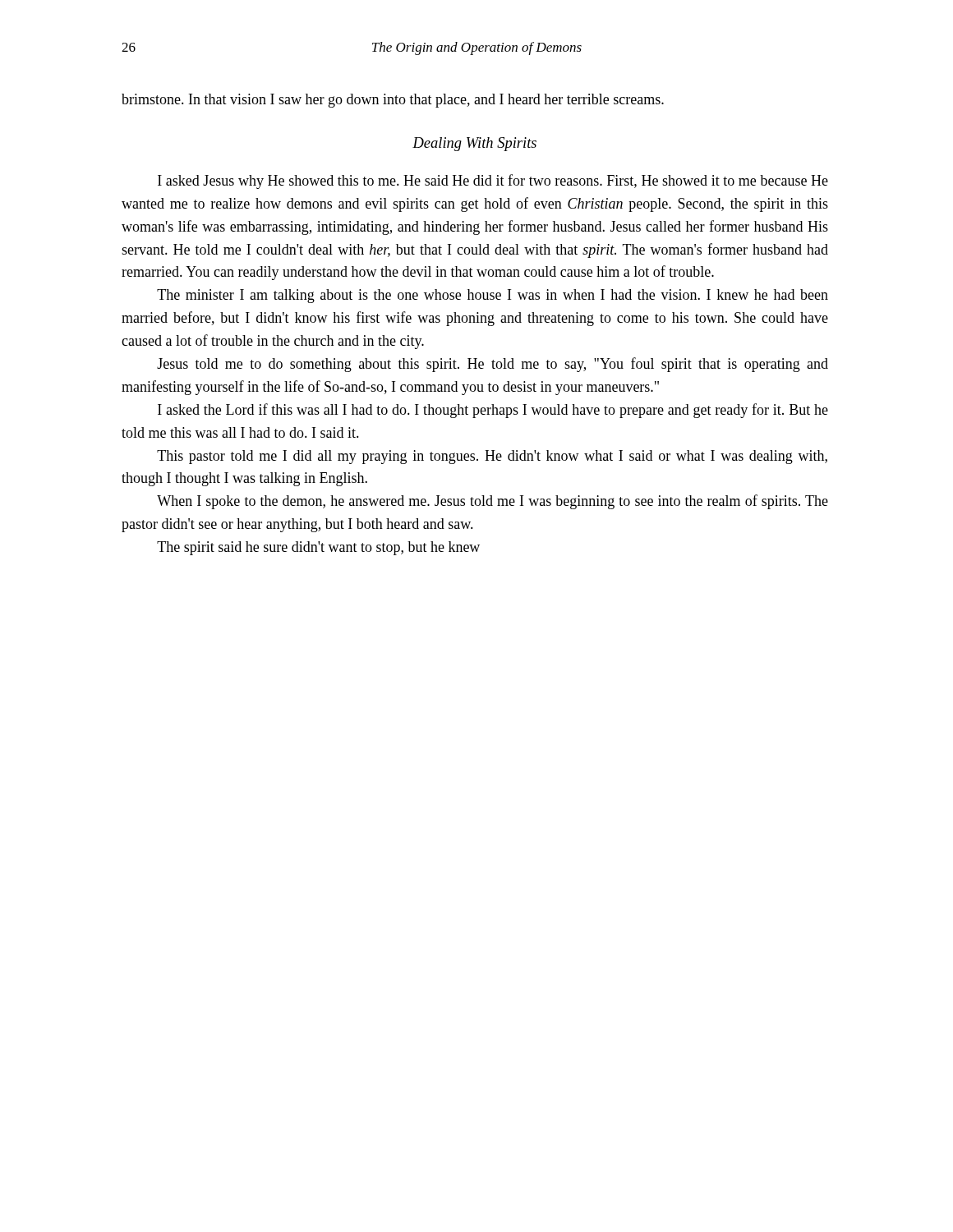953x1232 pixels.
Task: Where does it say "Dealing With Spirits"?
Action: (475, 143)
